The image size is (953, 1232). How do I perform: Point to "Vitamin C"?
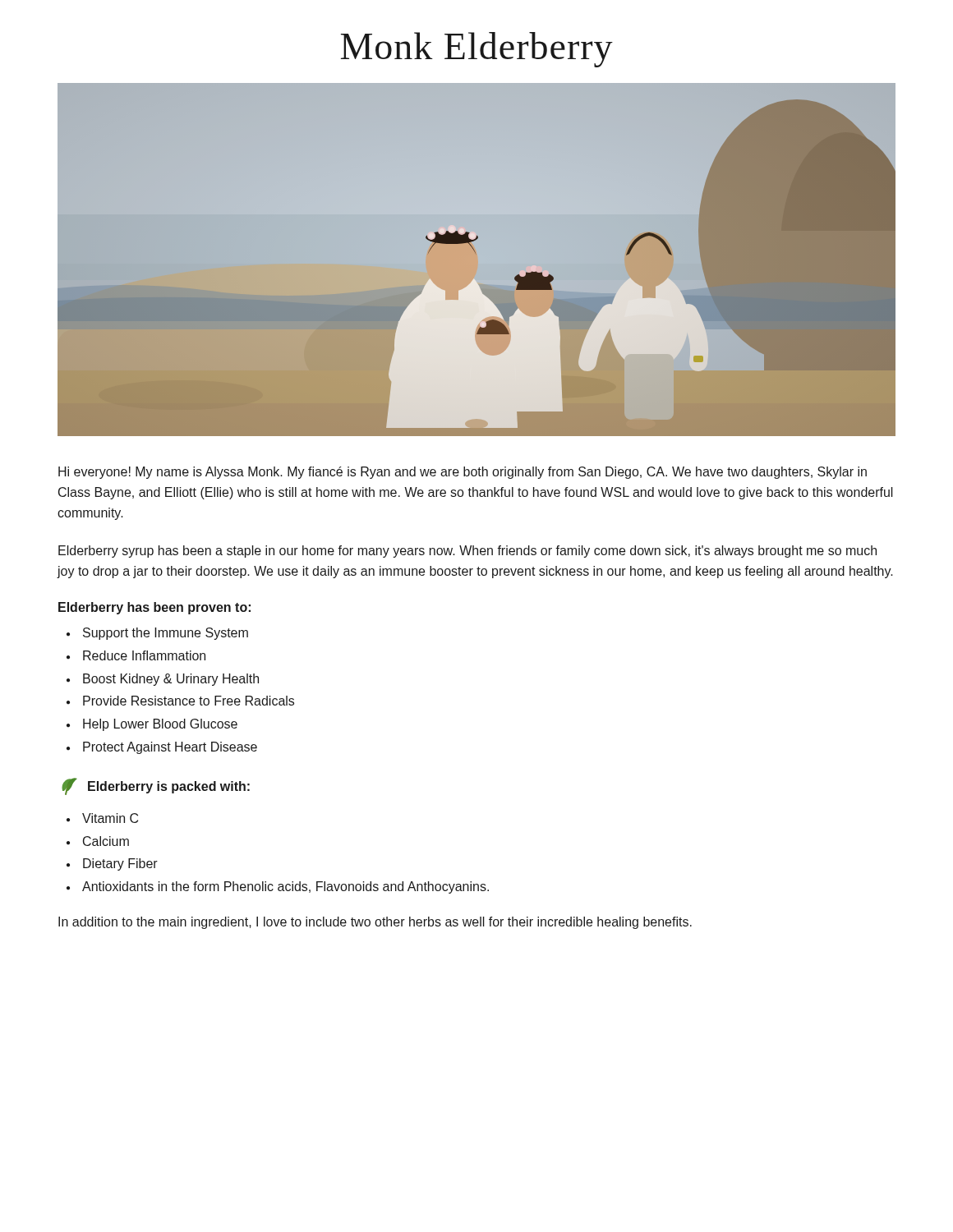pyautogui.click(x=111, y=818)
